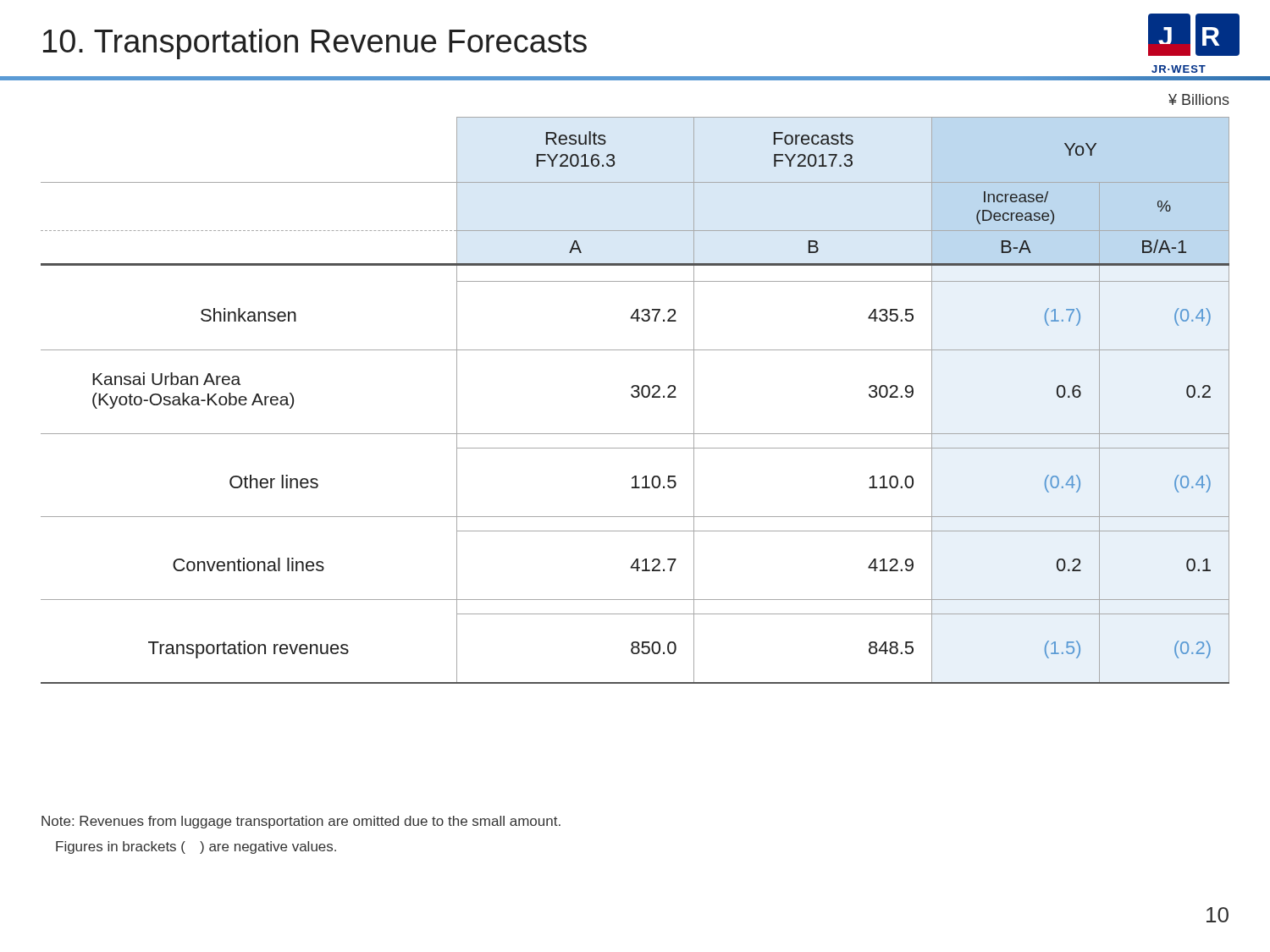Locate the block of text that opens with "Note: Revenues from luggage transportation are omitted"

301,834
